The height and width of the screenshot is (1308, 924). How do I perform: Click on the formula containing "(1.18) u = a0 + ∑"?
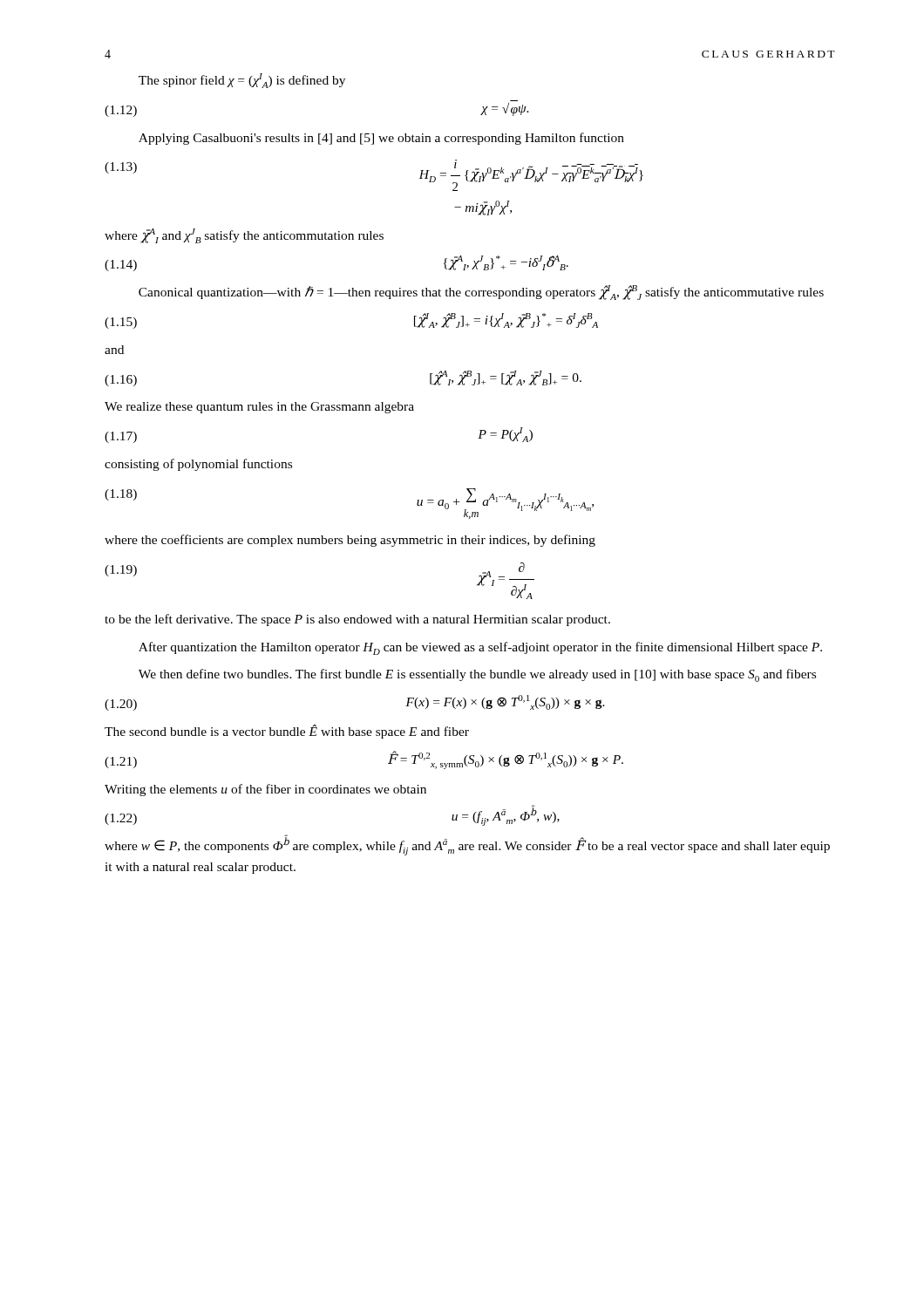click(x=471, y=502)
